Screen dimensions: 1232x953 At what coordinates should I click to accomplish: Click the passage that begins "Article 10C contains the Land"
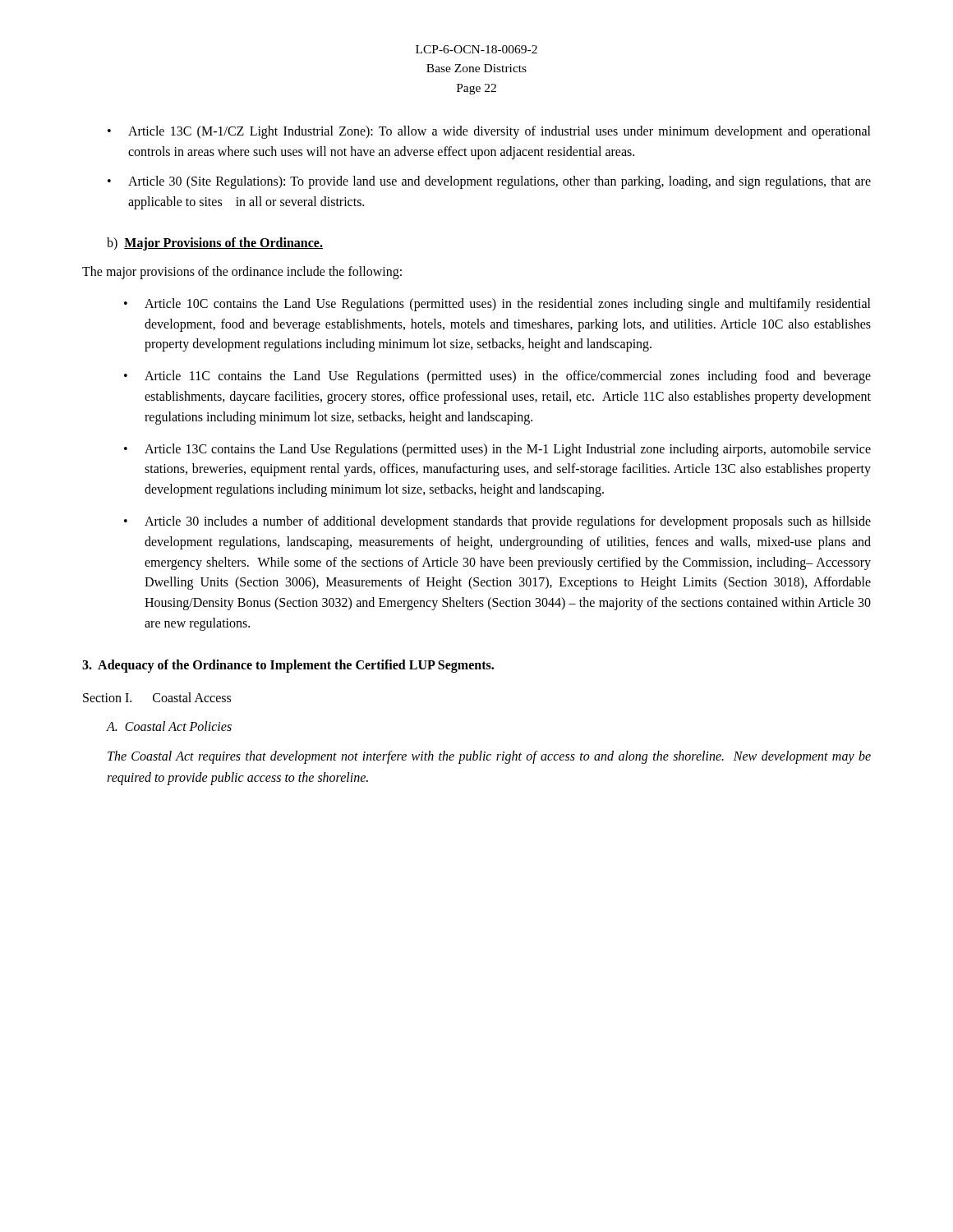508,324
